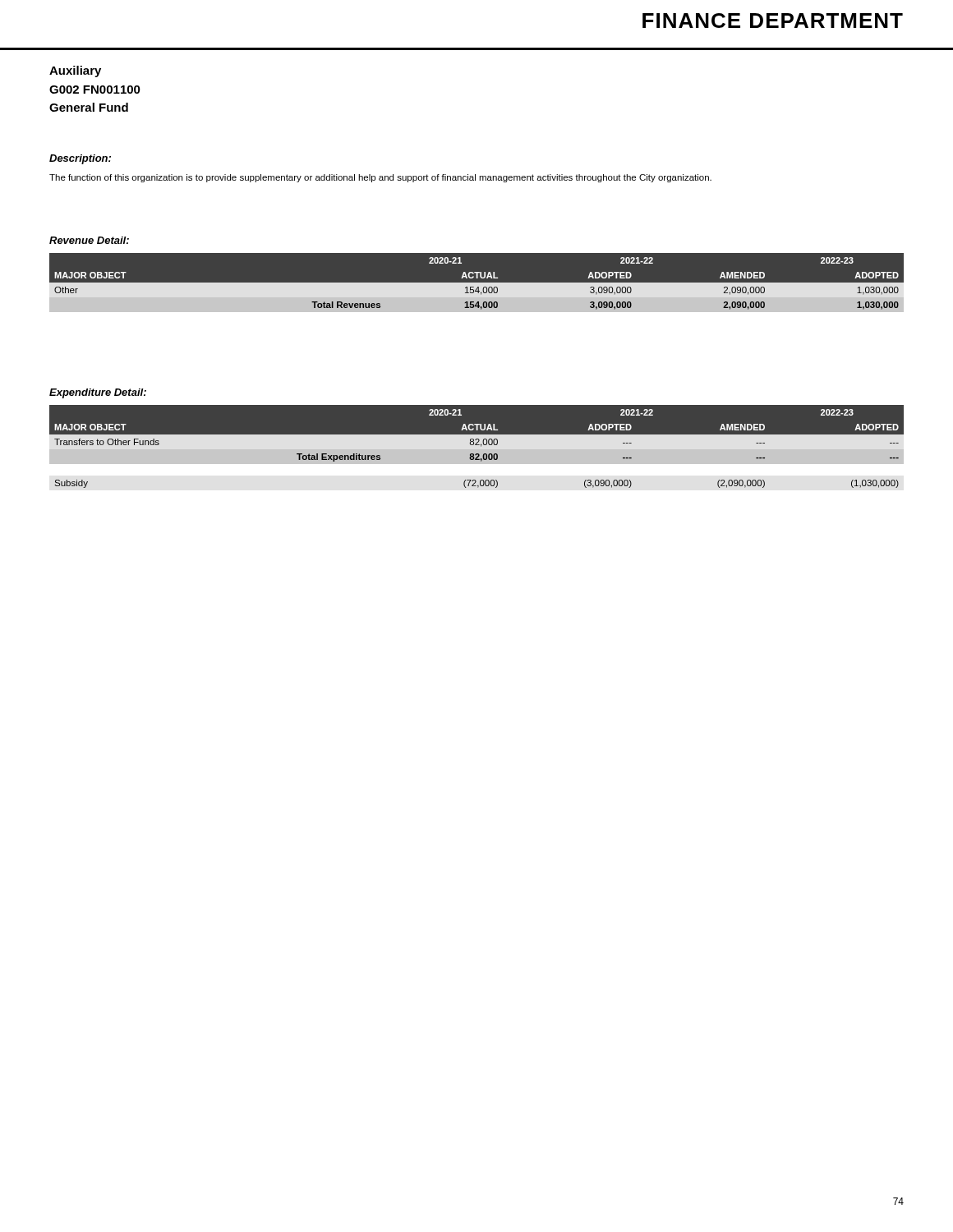953x1232 pixels.
Task: Select the text starting "The function of"
Action: [381, 177]
